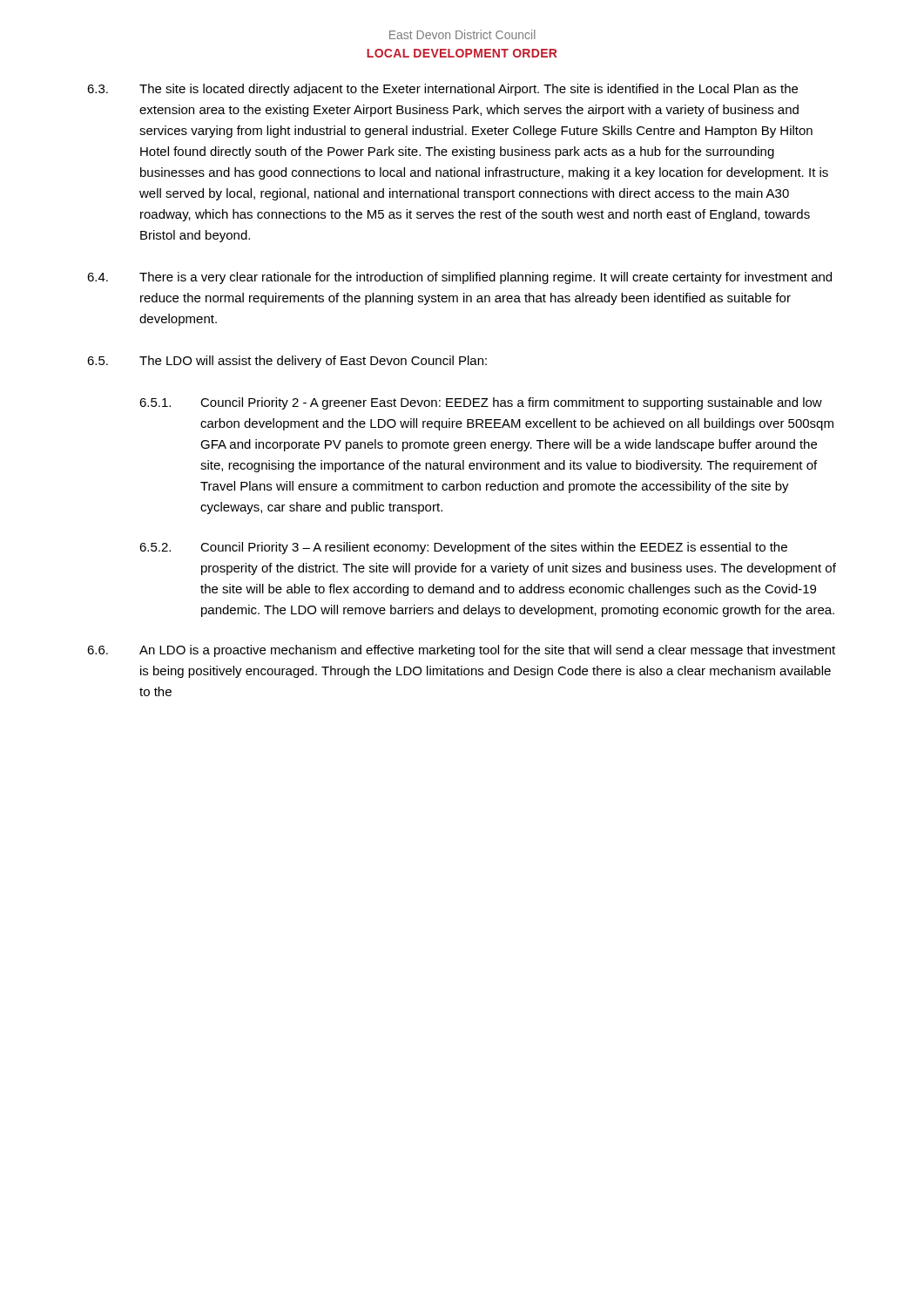Click the passage that begins "6.5.2. Council Priority 3 – A resilient"
This screenshot has height=1307, width=924.
point(488,579)
